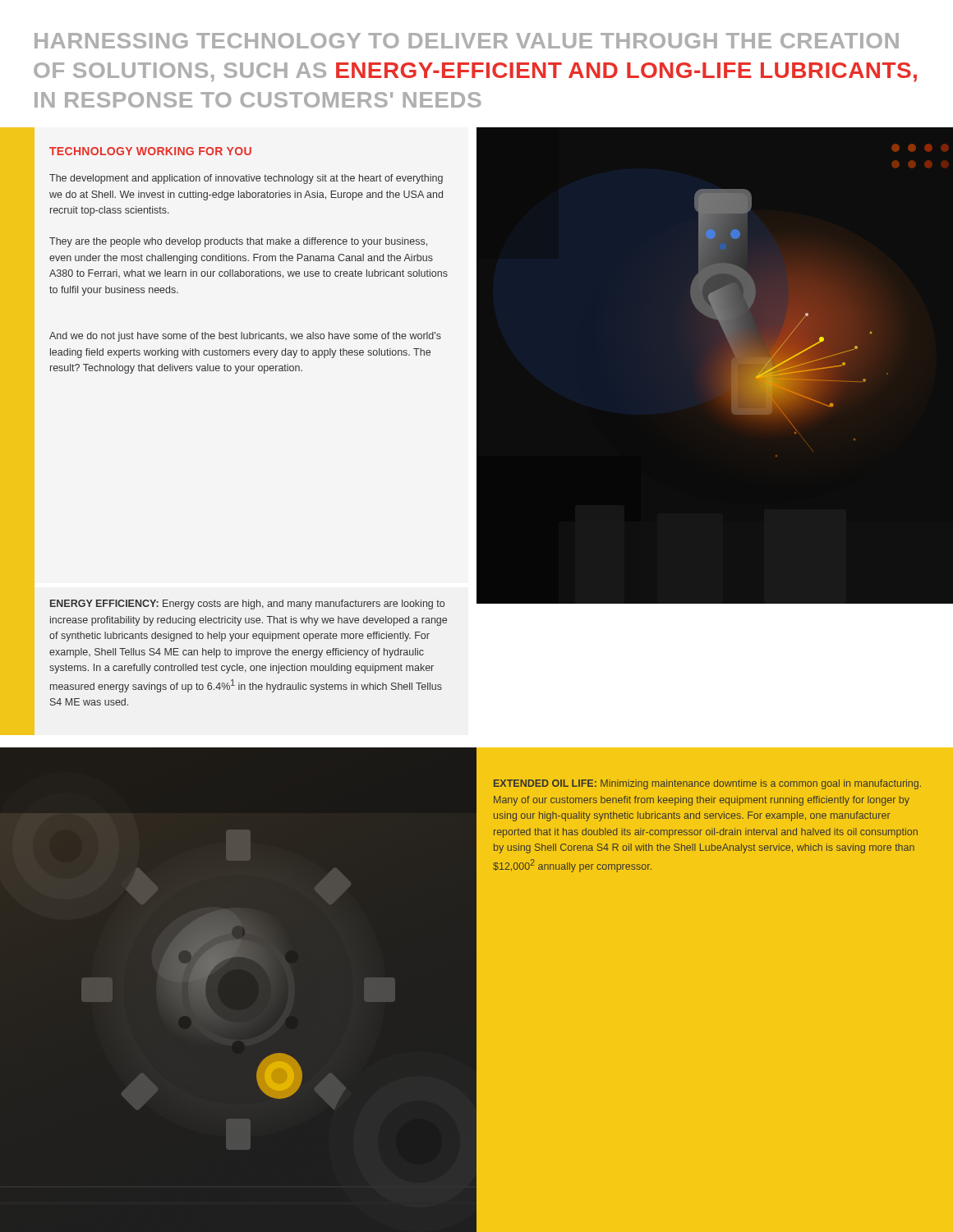Point to the text block starting "And we do not just have"

[251, 353]
